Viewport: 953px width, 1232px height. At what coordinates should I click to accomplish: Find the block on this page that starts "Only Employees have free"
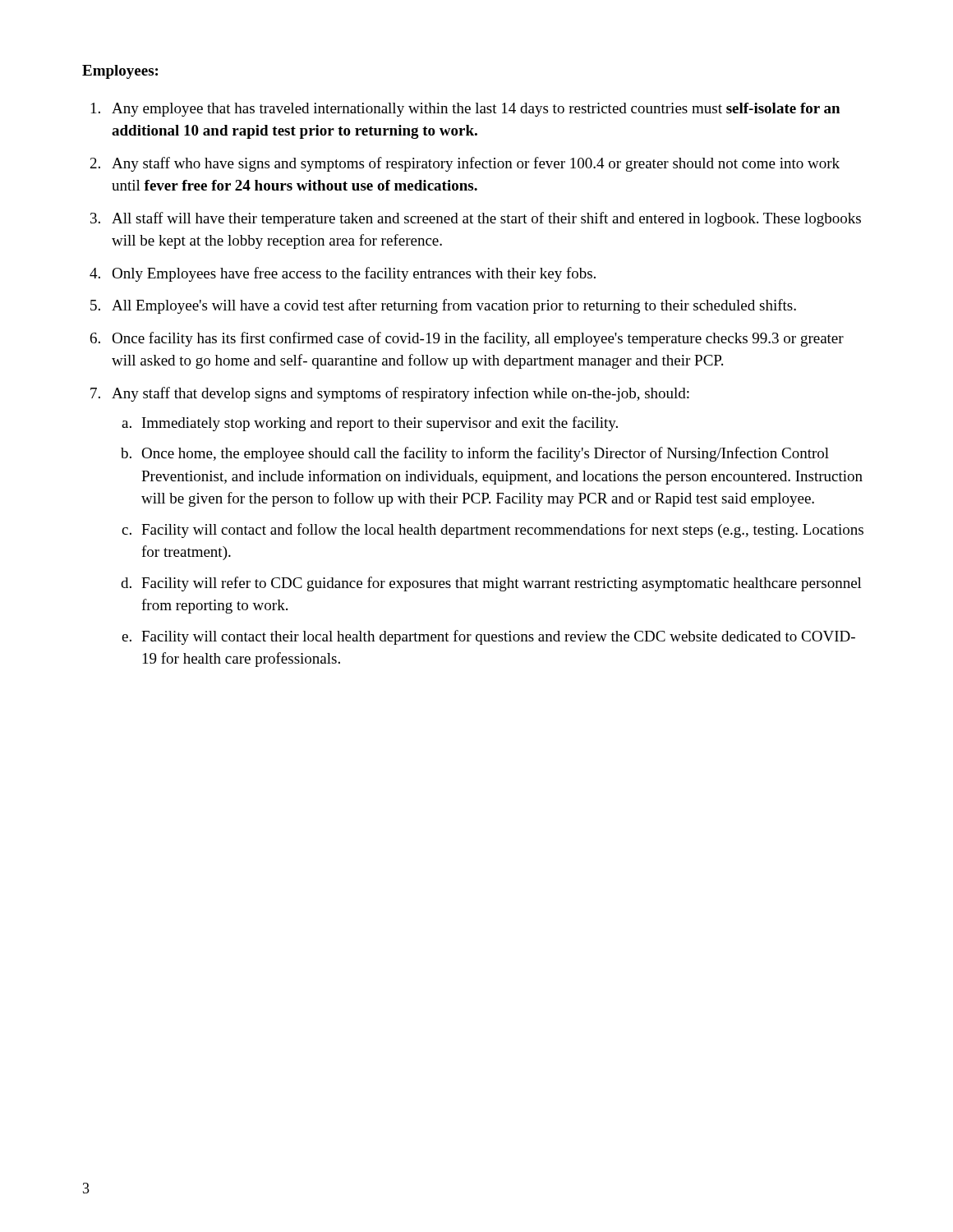354,273
